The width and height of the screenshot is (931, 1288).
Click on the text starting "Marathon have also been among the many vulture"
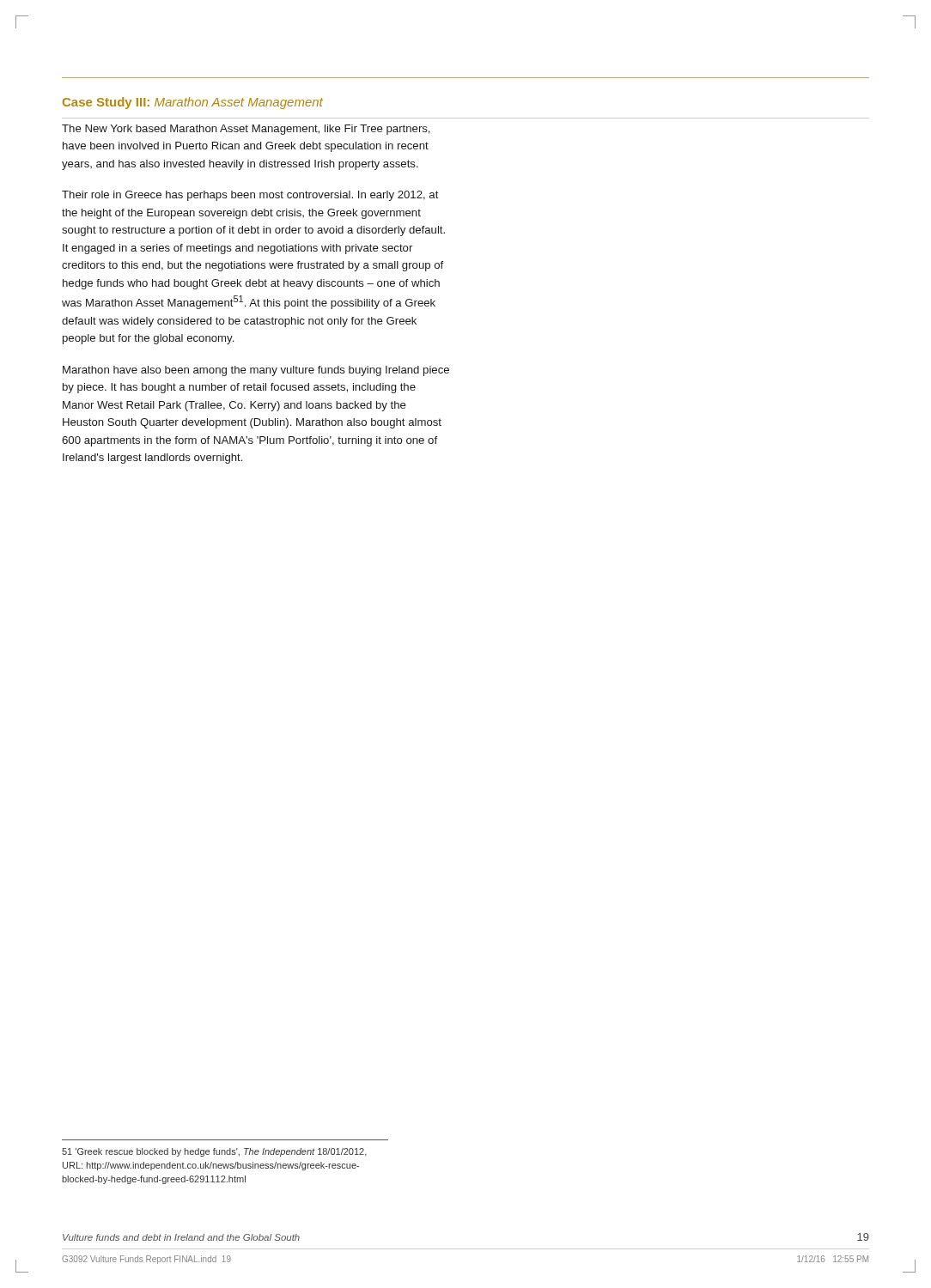256,413
